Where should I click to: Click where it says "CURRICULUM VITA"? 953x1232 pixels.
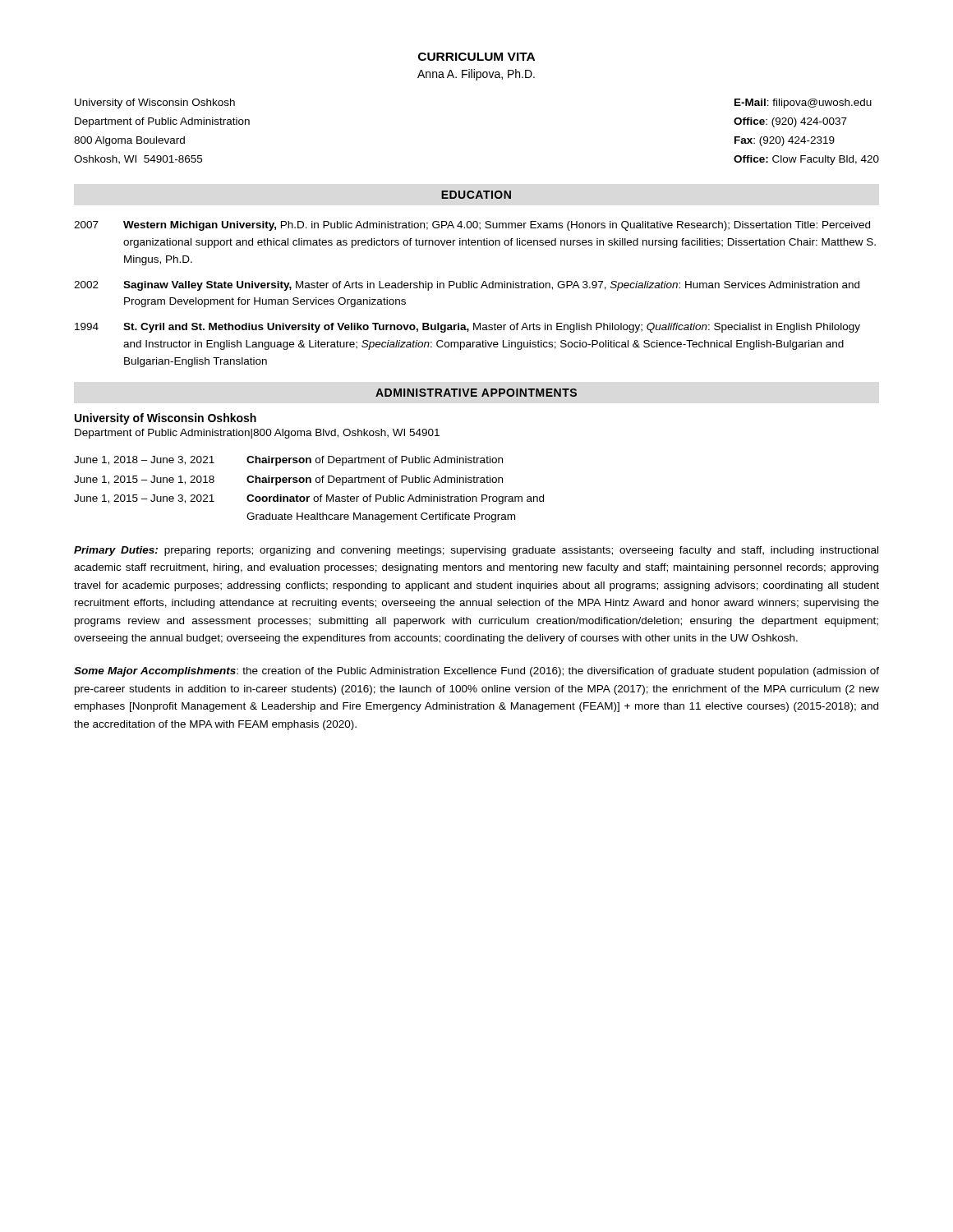[x=476, y=56]
